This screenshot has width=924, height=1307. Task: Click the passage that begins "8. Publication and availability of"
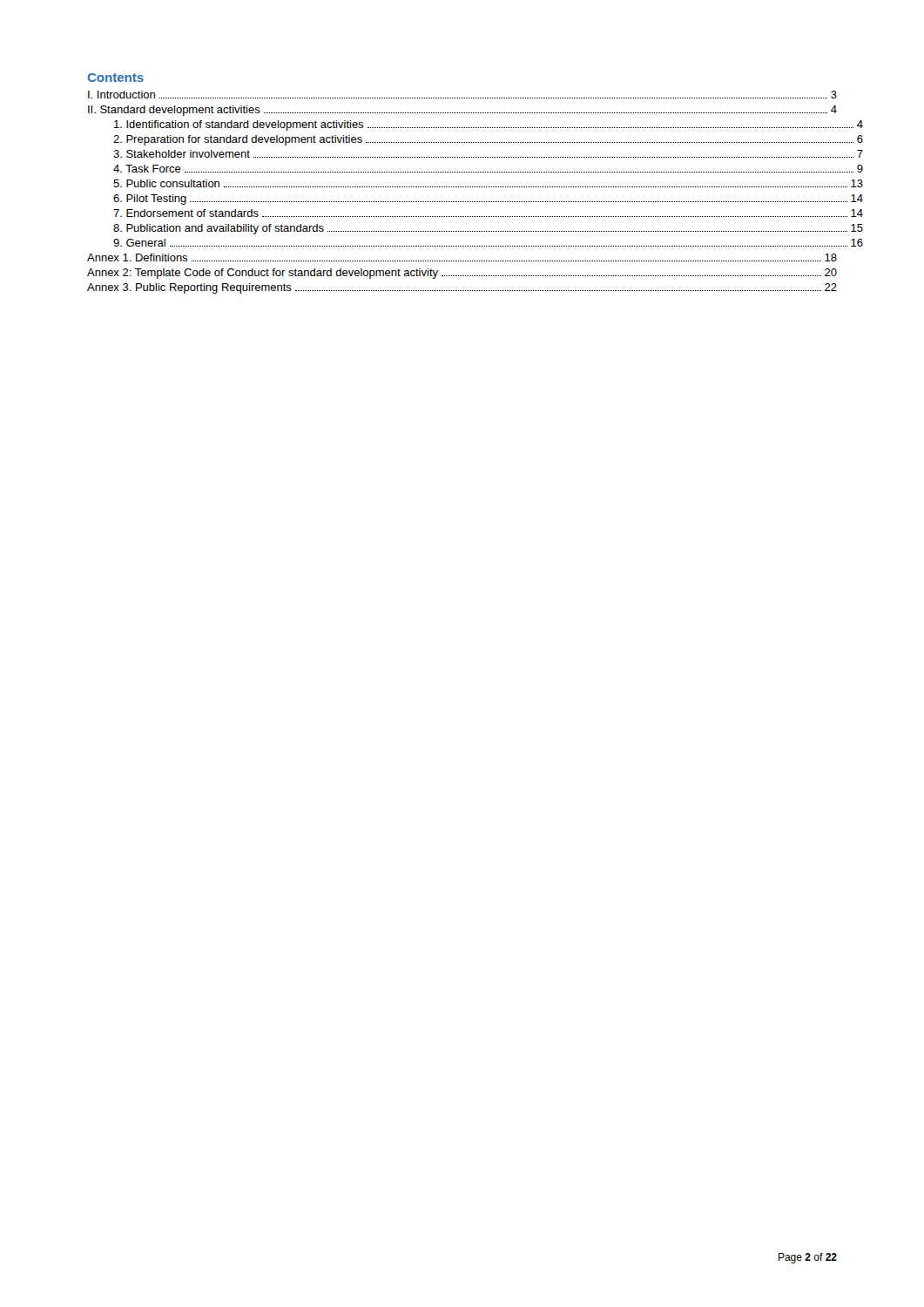(488, 228)
